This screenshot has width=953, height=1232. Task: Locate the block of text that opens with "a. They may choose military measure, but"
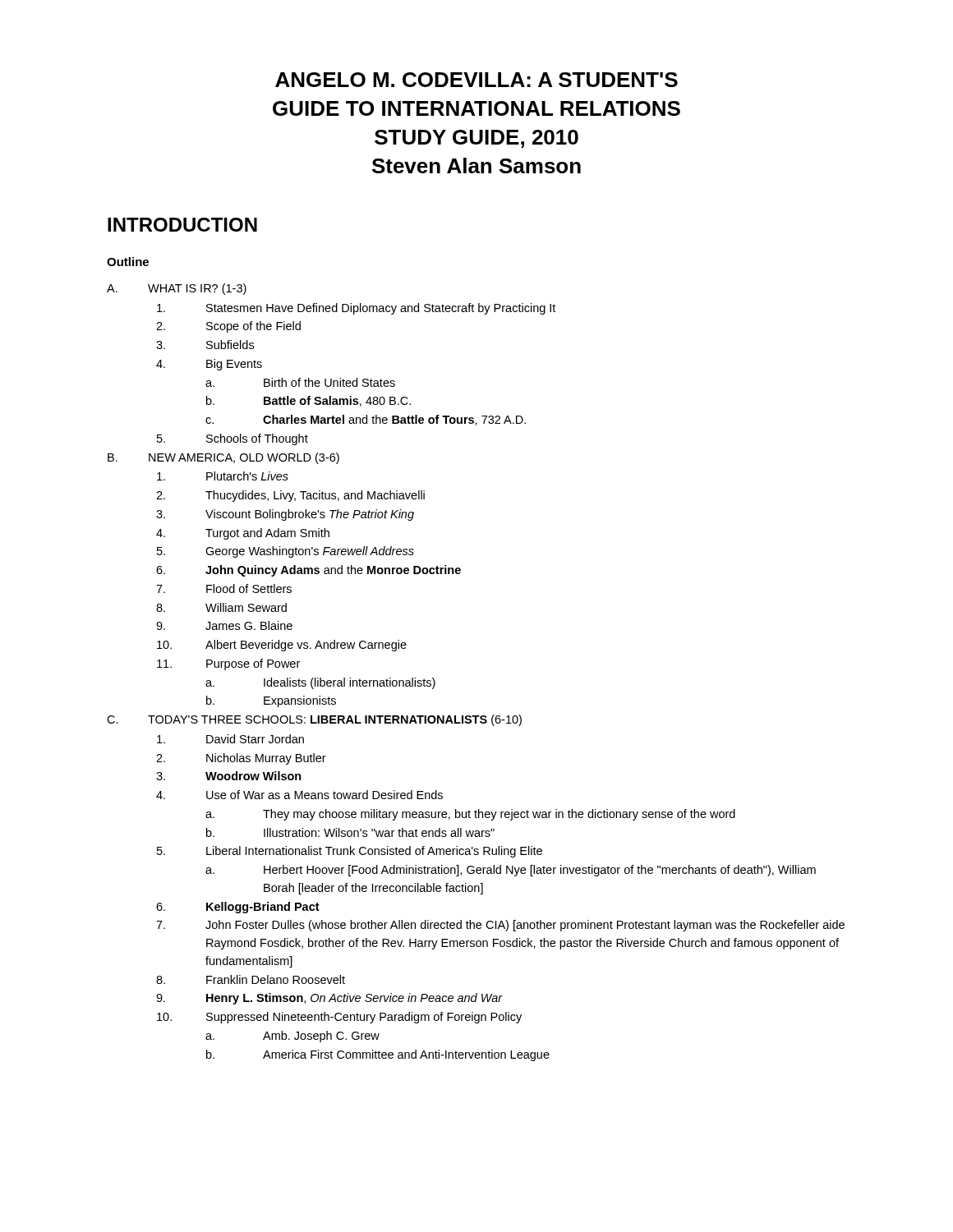pyautogui.click(x=526, y=815)
